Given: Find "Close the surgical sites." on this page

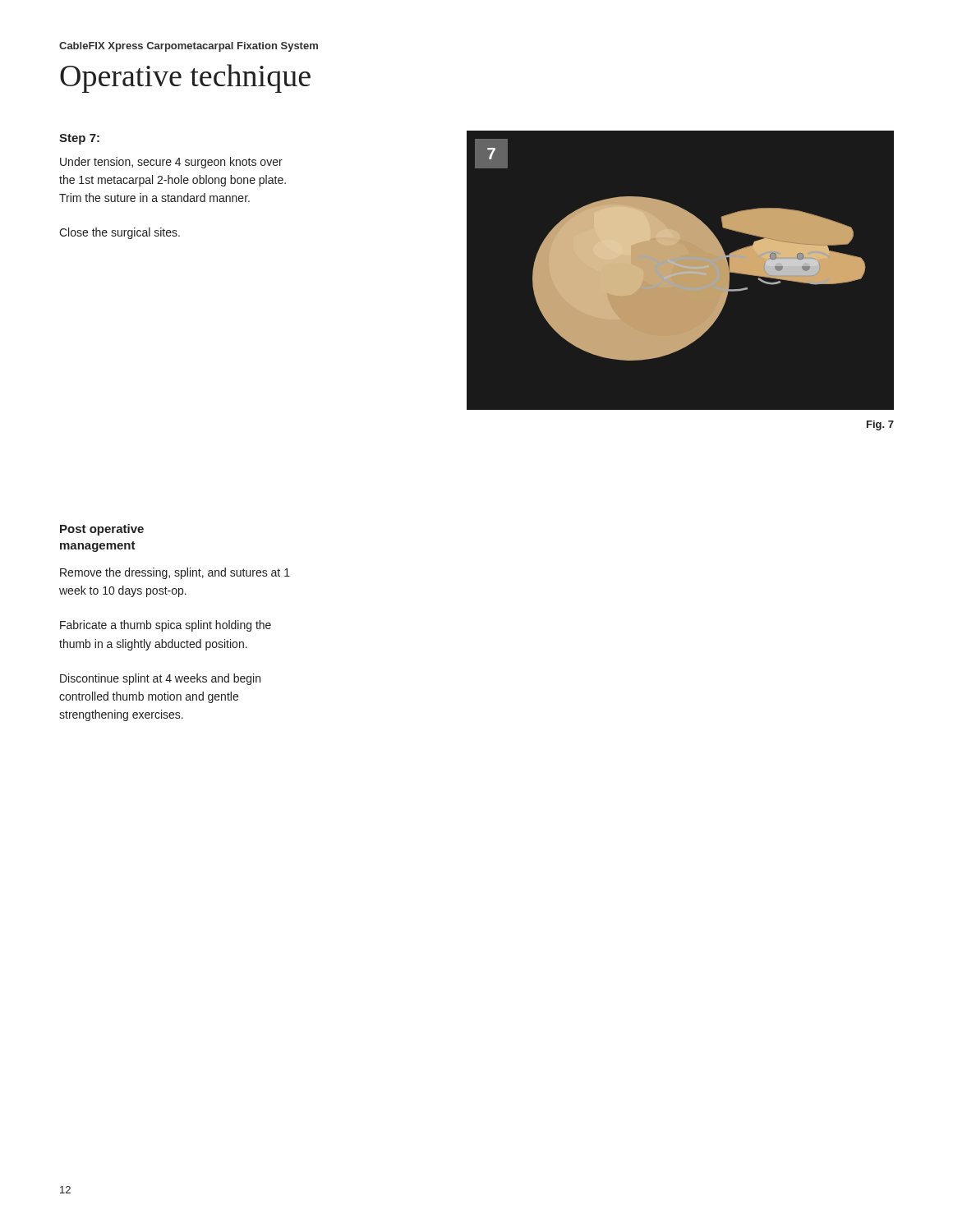Looking at the screenshot, I should coord(120,232).
